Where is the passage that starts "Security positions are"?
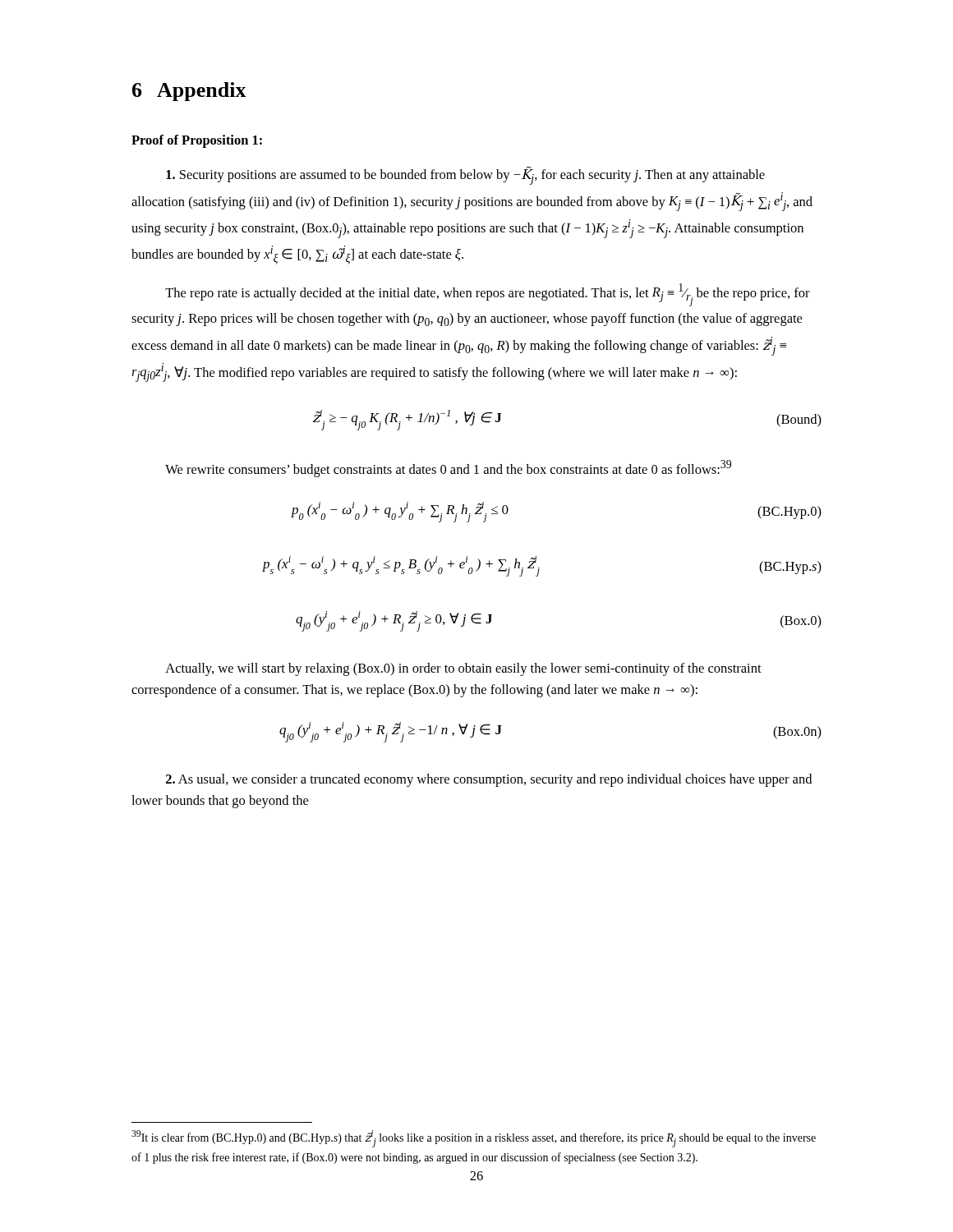The height and width of the screenshot is (1232, 953). (x=472, y=216)
